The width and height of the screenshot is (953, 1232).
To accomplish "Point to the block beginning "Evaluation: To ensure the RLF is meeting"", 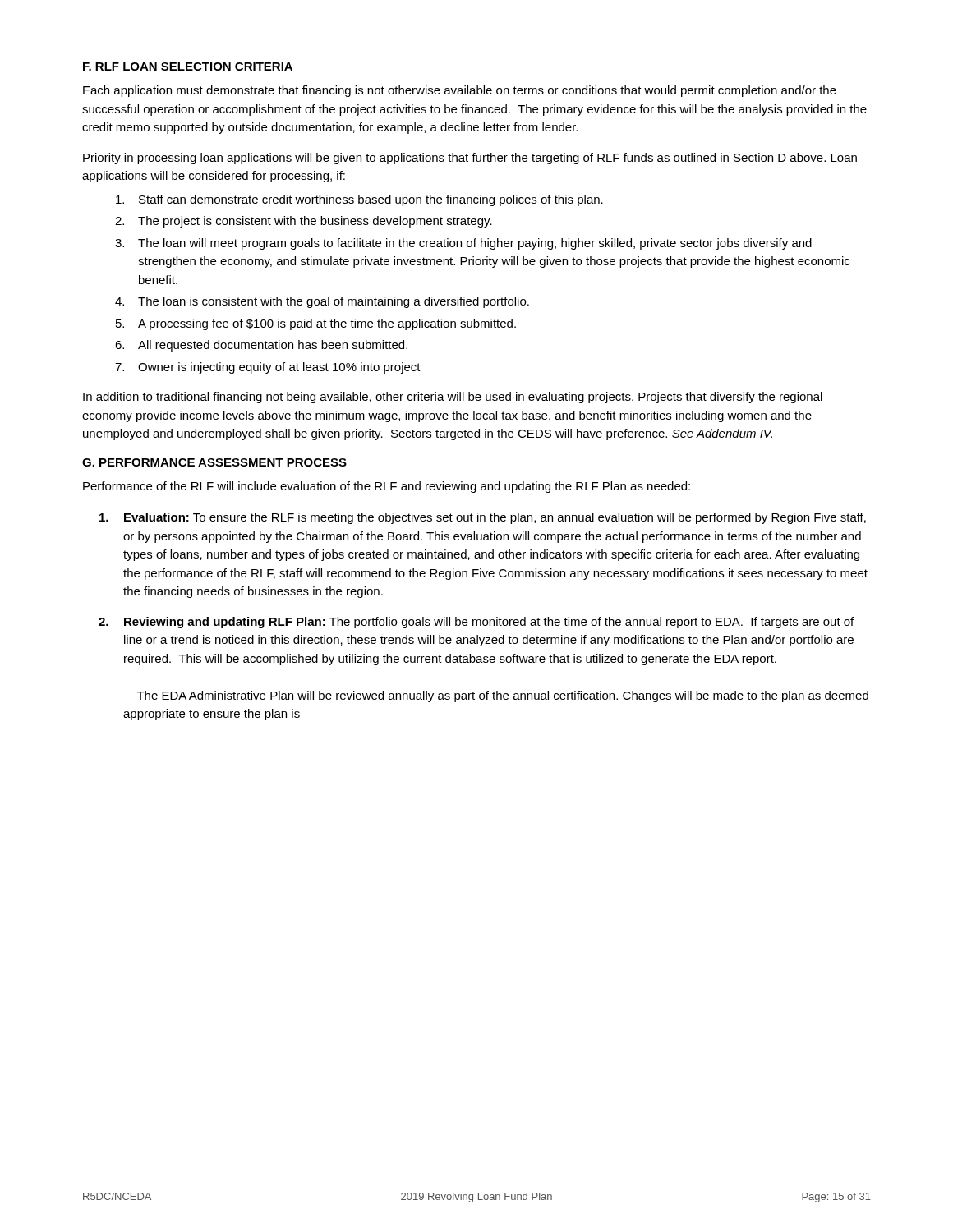I will tap(485, 555).
